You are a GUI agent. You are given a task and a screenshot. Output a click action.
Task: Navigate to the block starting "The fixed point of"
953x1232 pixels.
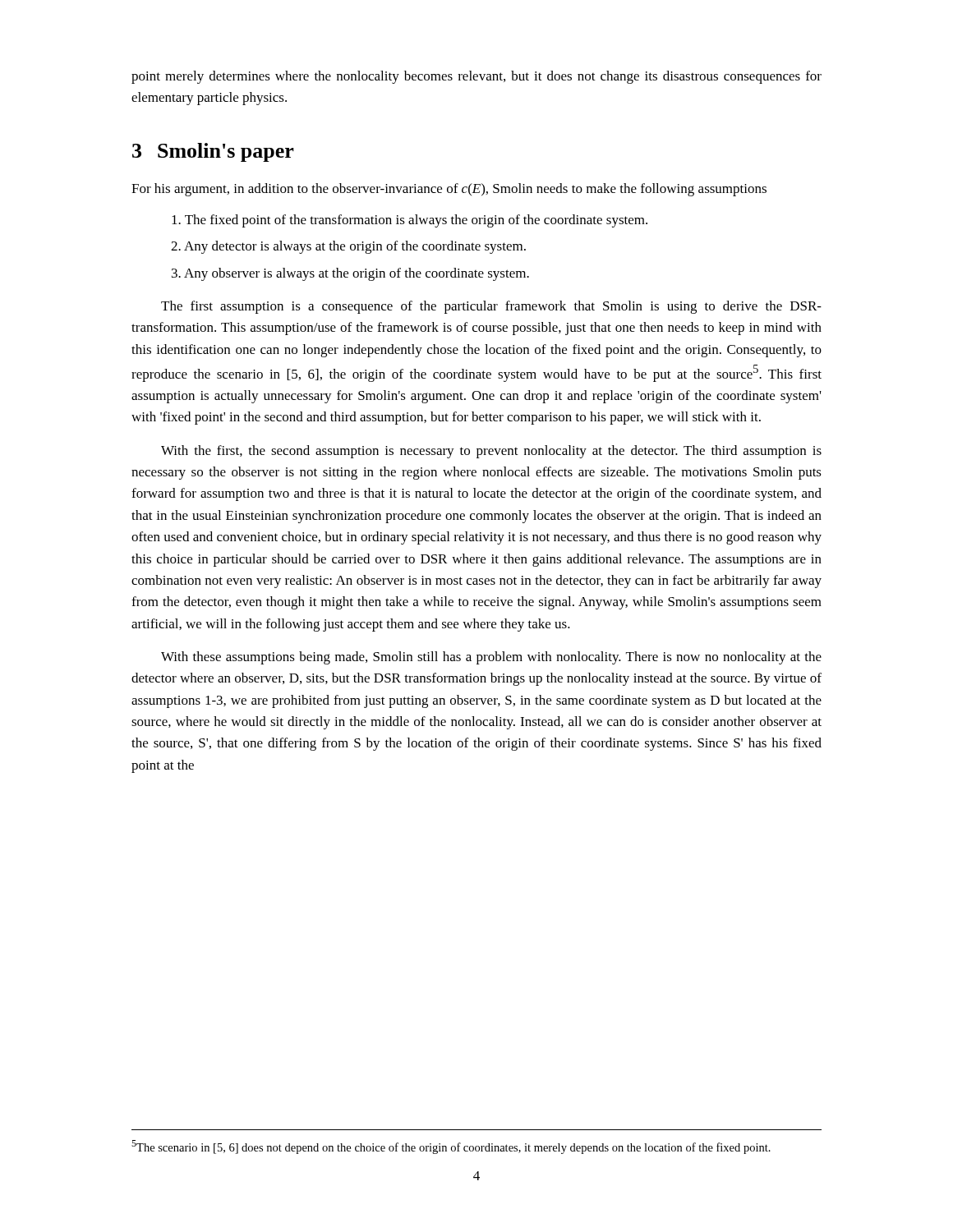point(410,220)
